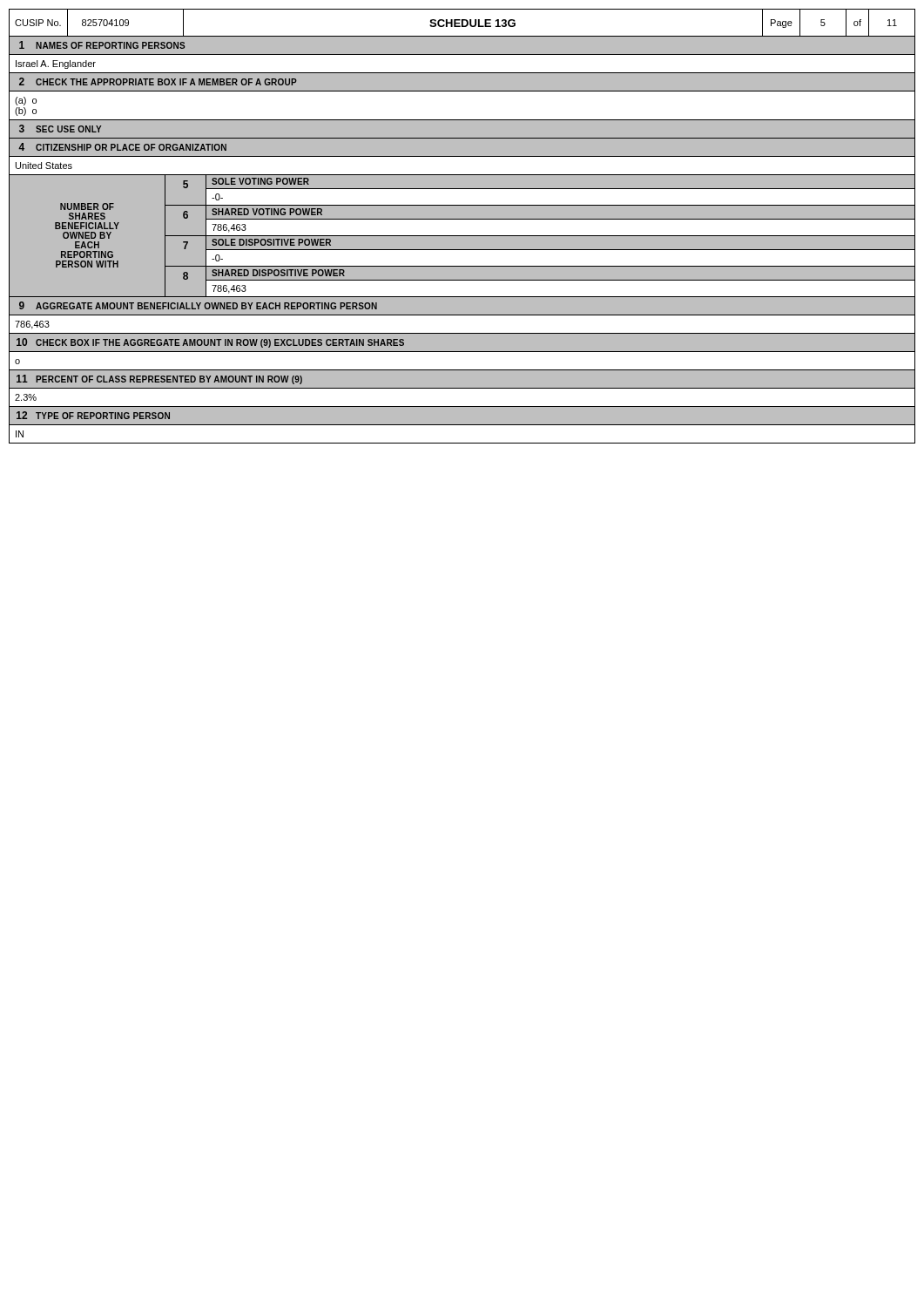This screenshot has height=1307, width=924.
Task: Locate the table with the text "2 CHECK THE"
Action: pos(462,97)
